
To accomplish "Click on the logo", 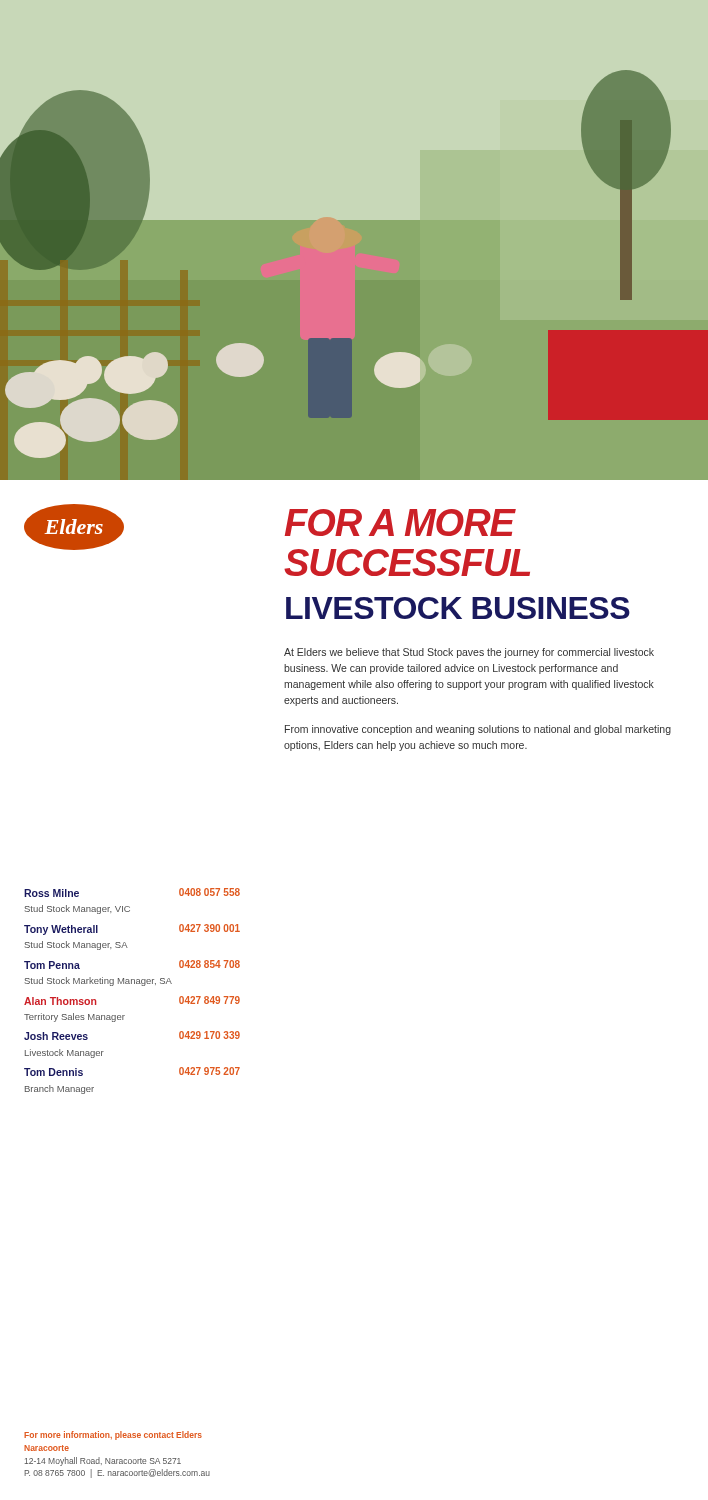I will coord(132,529).
